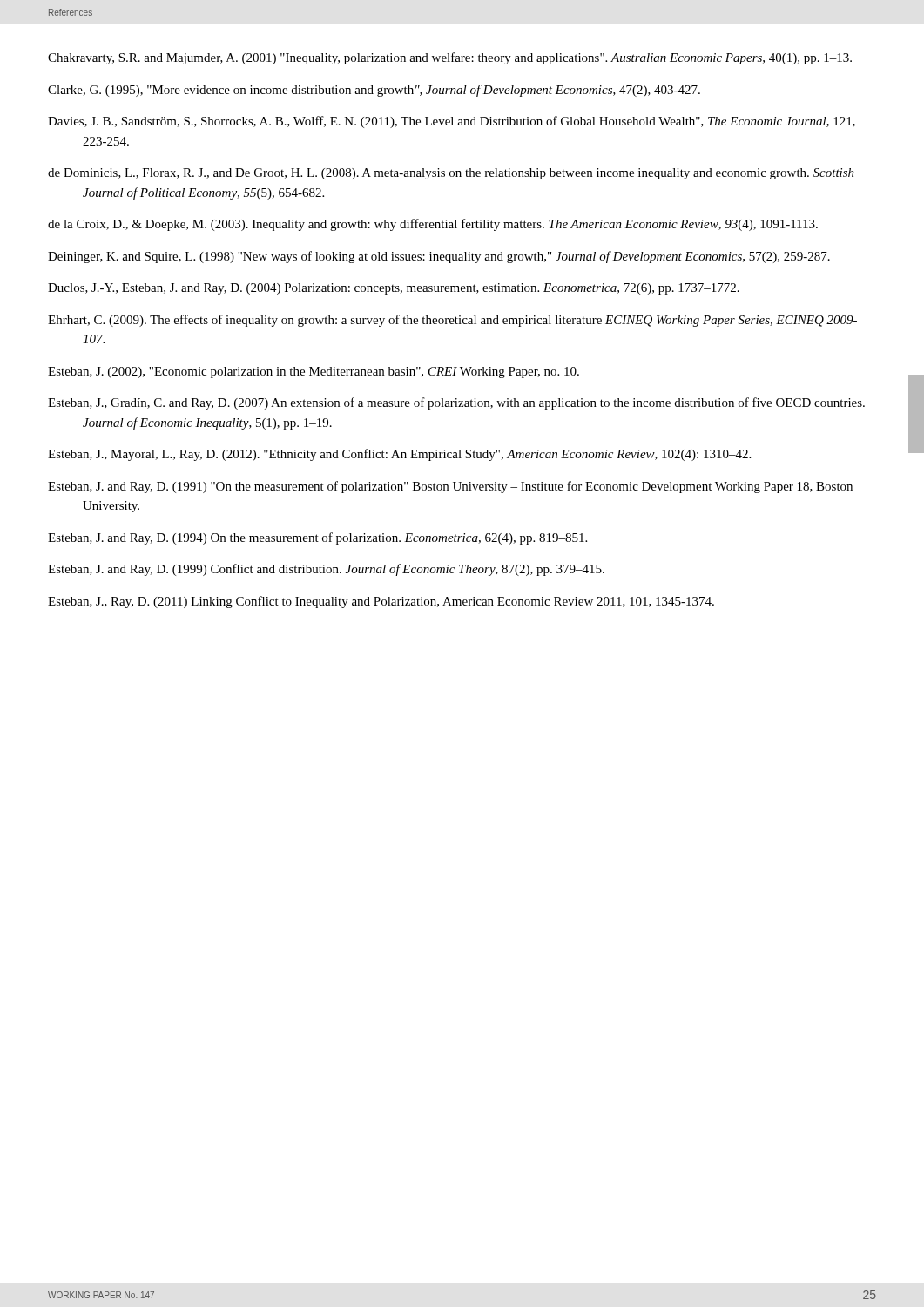Image resolution: width=924 pixels, height=1307 pixels.
Task: Point to the block beginning "de Dominicis, L.,"
Action: 451,182
